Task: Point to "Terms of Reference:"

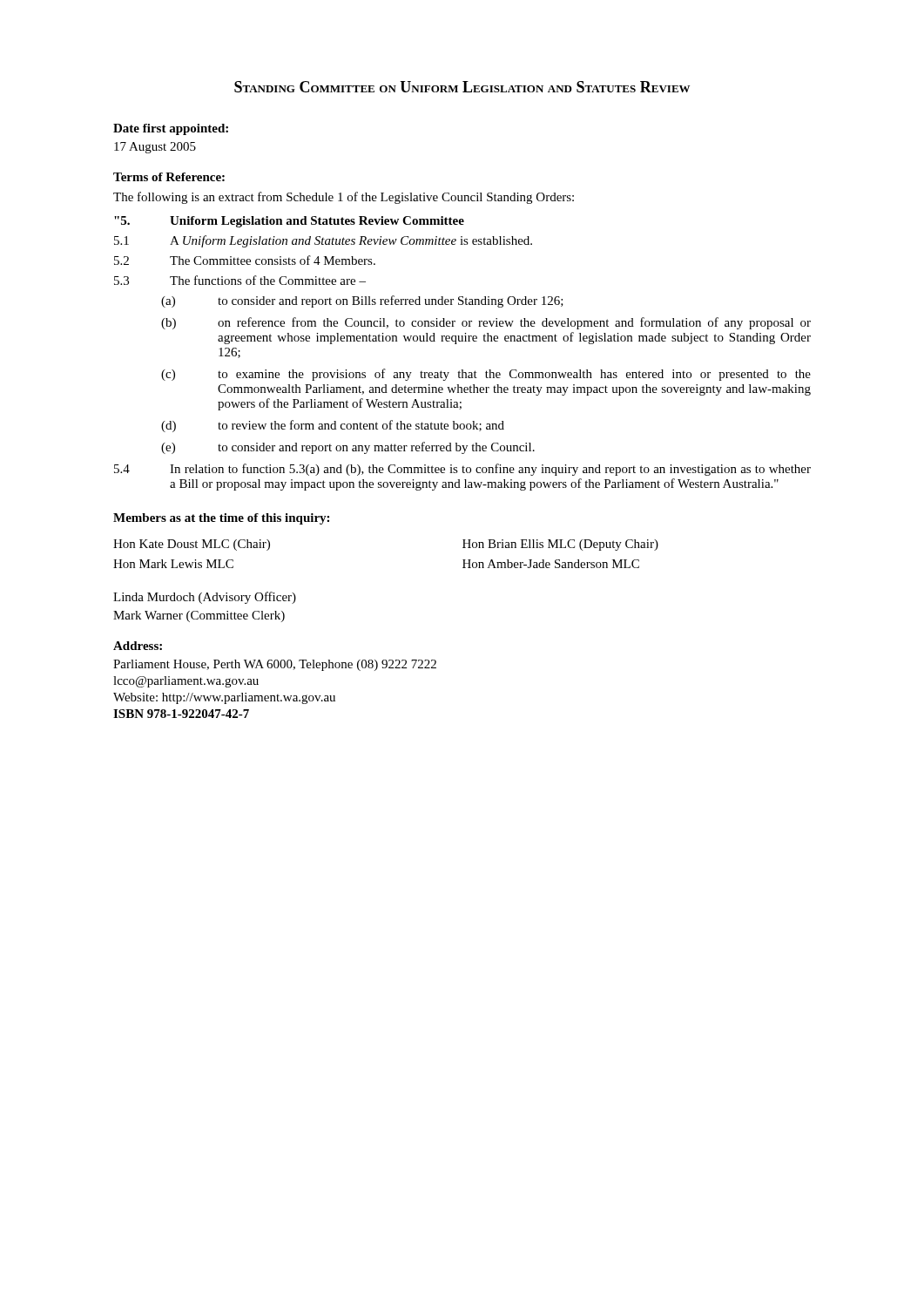Action: (169, 177)
